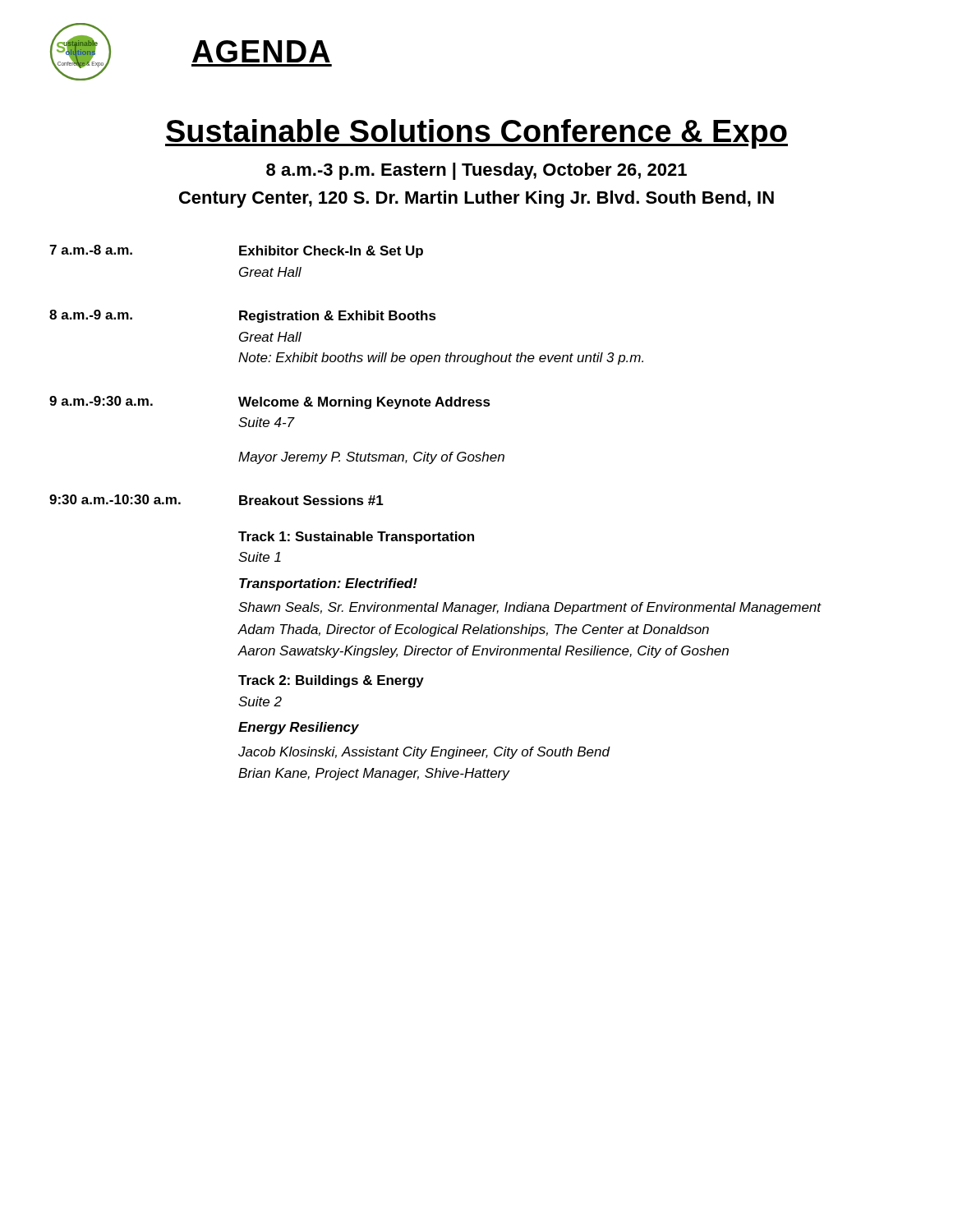Screen dimensions: 1232x953
Task: Where is the title that starts "Sustainable Solutions Conference &"?
Action: [476, 131]
